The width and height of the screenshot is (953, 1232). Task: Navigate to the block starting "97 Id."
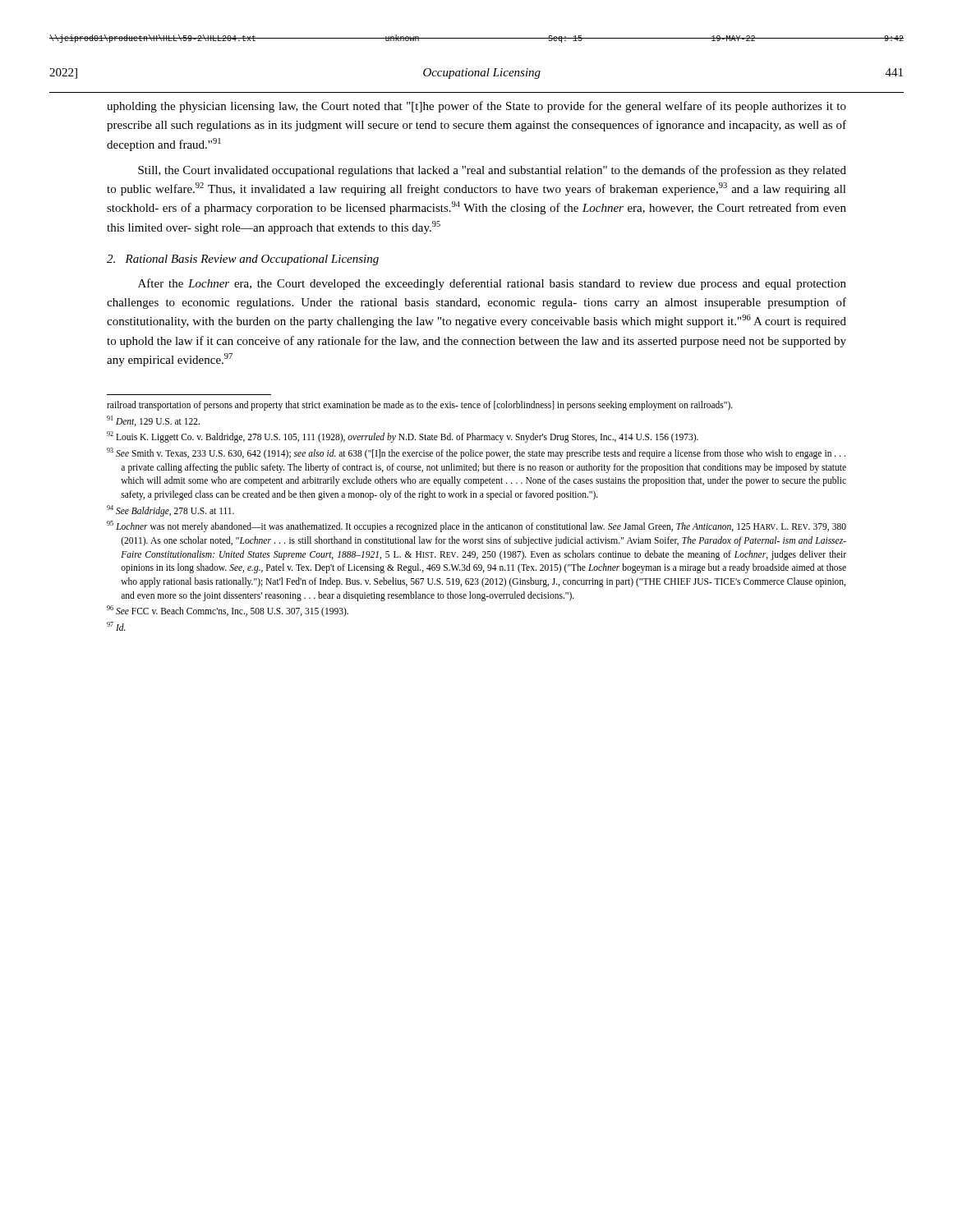point(116,626)
